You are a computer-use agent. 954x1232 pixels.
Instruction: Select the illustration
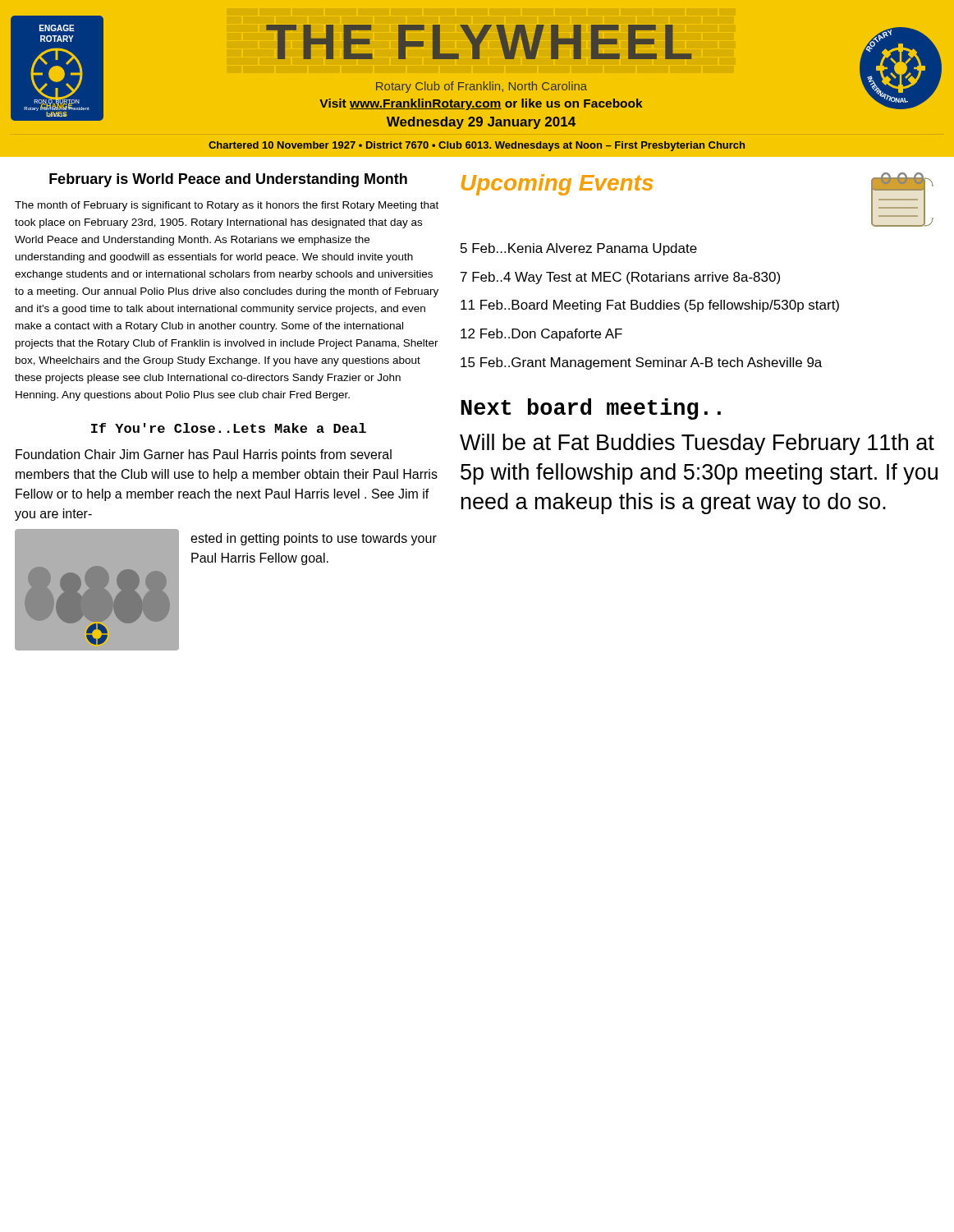tap(902, 205)
